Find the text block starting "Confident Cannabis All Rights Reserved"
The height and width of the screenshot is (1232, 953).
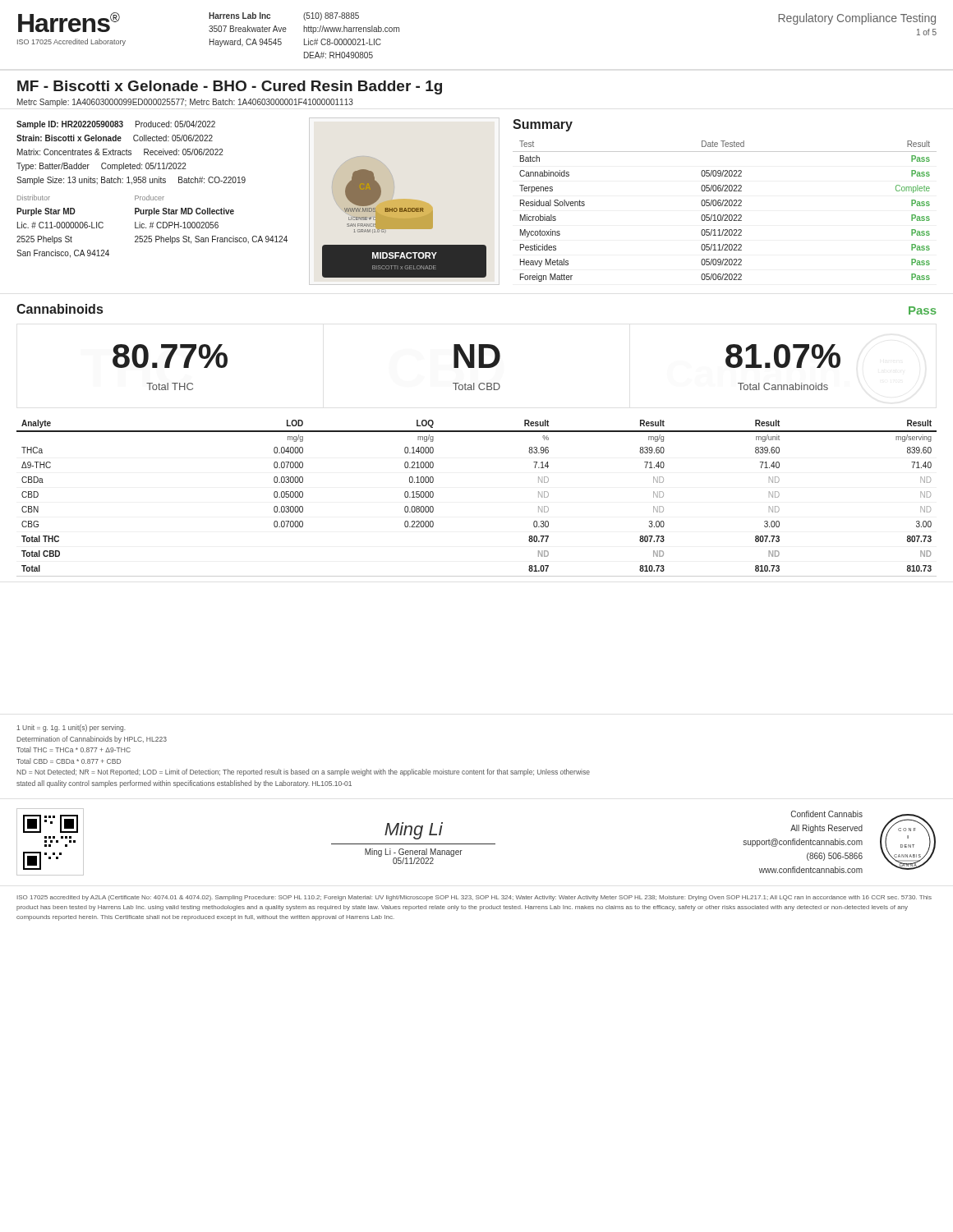tap(803, 842)
